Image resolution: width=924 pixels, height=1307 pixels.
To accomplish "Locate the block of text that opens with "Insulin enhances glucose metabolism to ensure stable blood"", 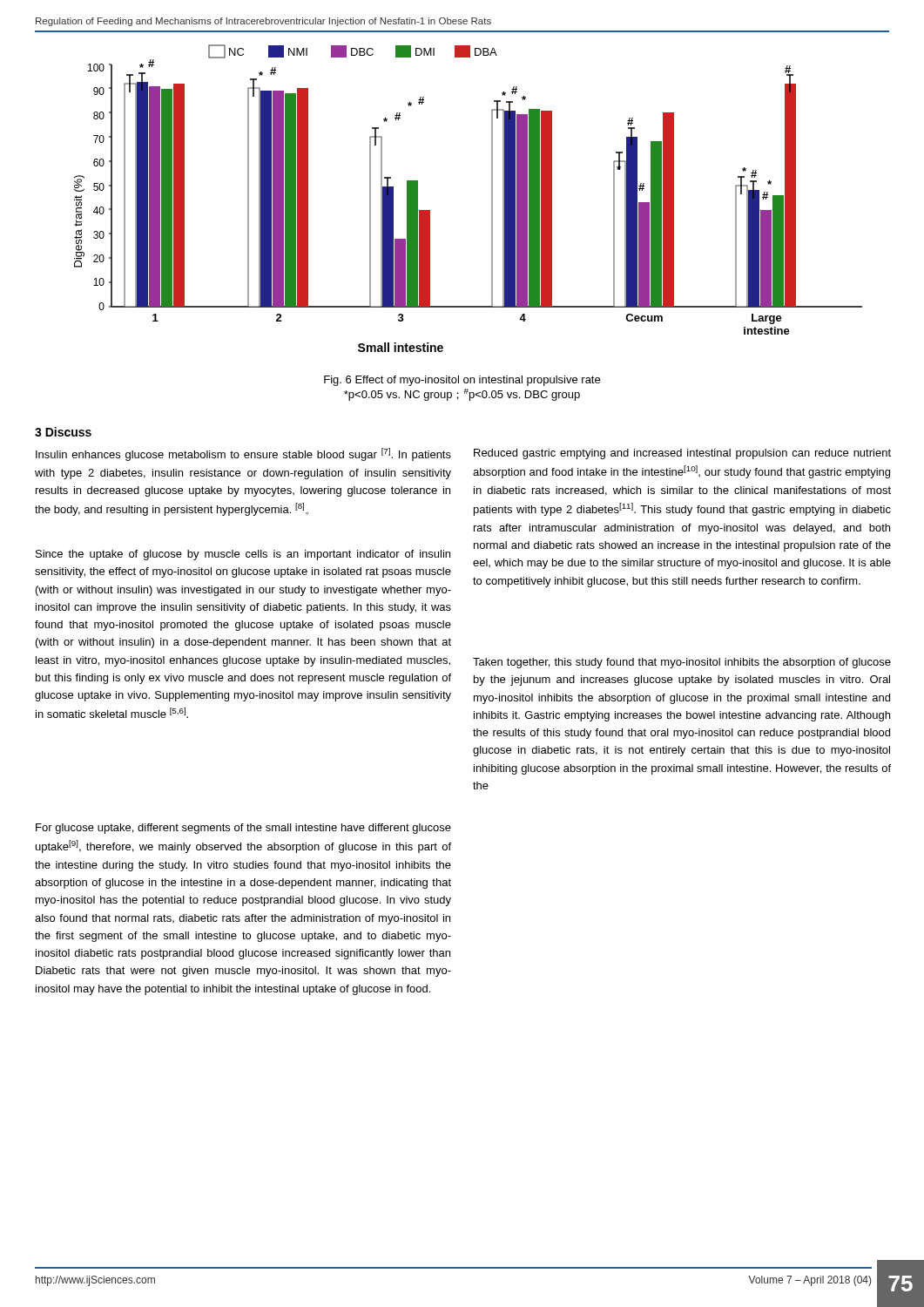I will [243, 481].
